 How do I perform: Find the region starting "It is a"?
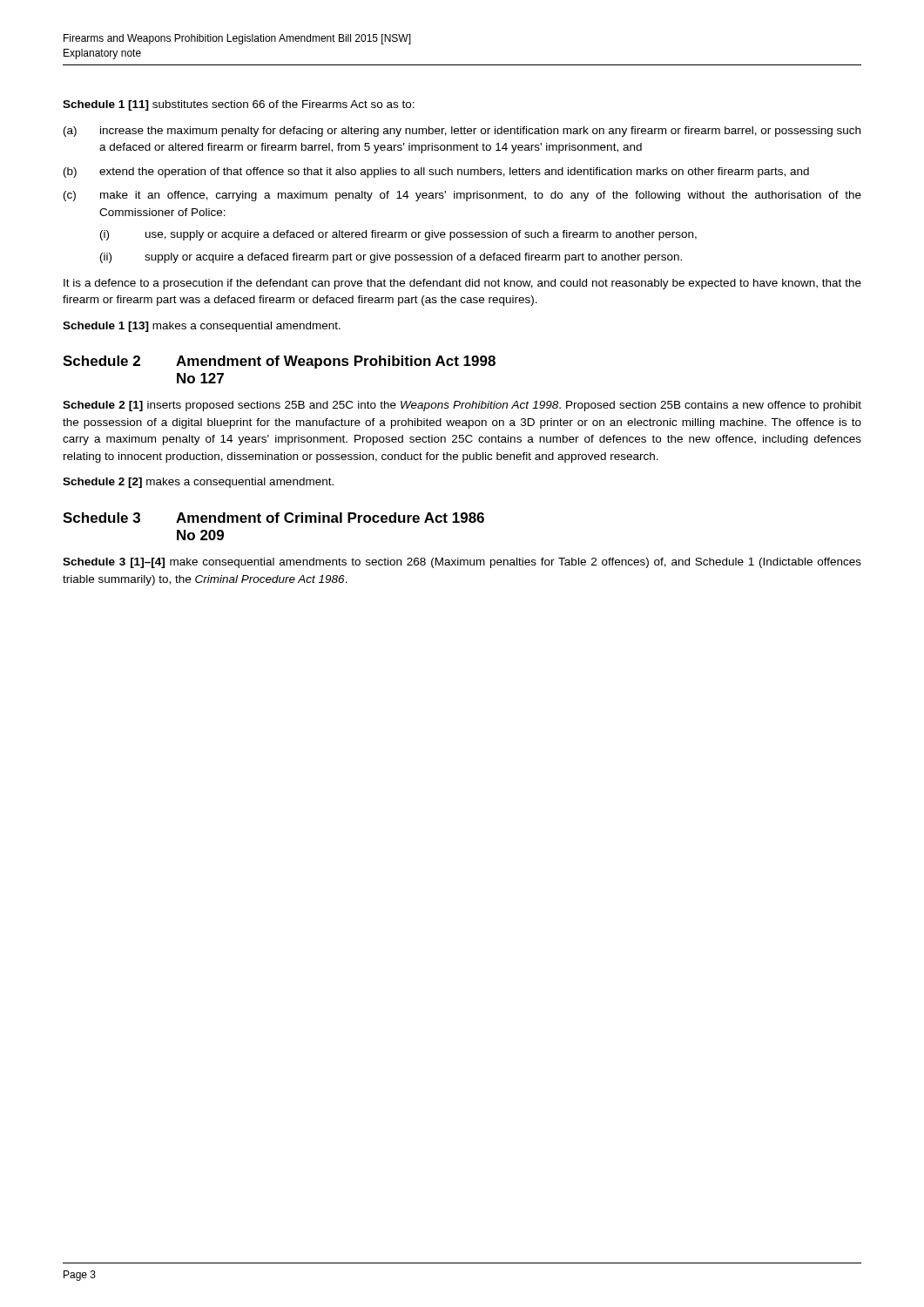click(x=462, y=291)
